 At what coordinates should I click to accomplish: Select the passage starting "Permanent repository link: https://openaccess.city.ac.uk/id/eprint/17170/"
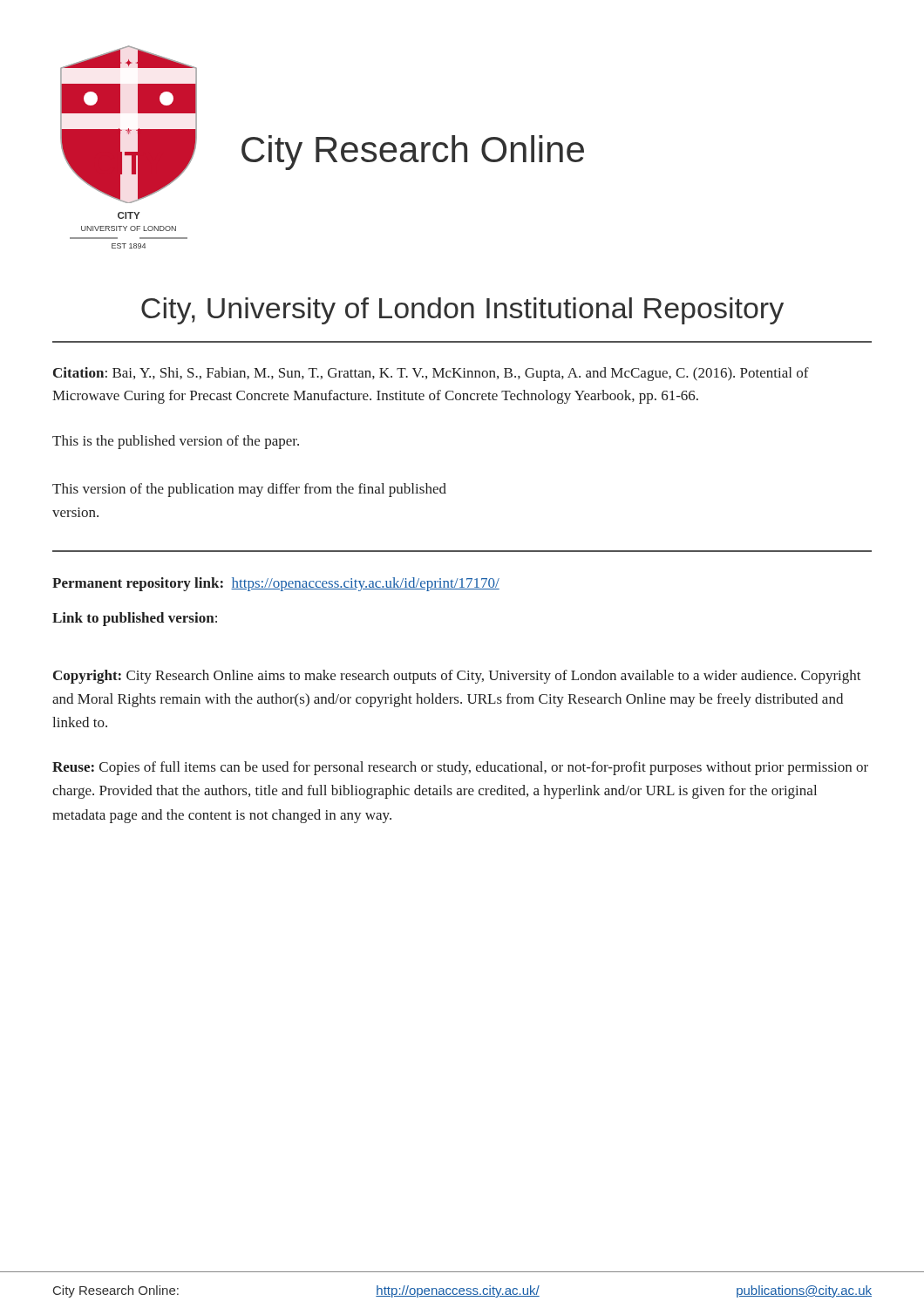coord(276,583)
